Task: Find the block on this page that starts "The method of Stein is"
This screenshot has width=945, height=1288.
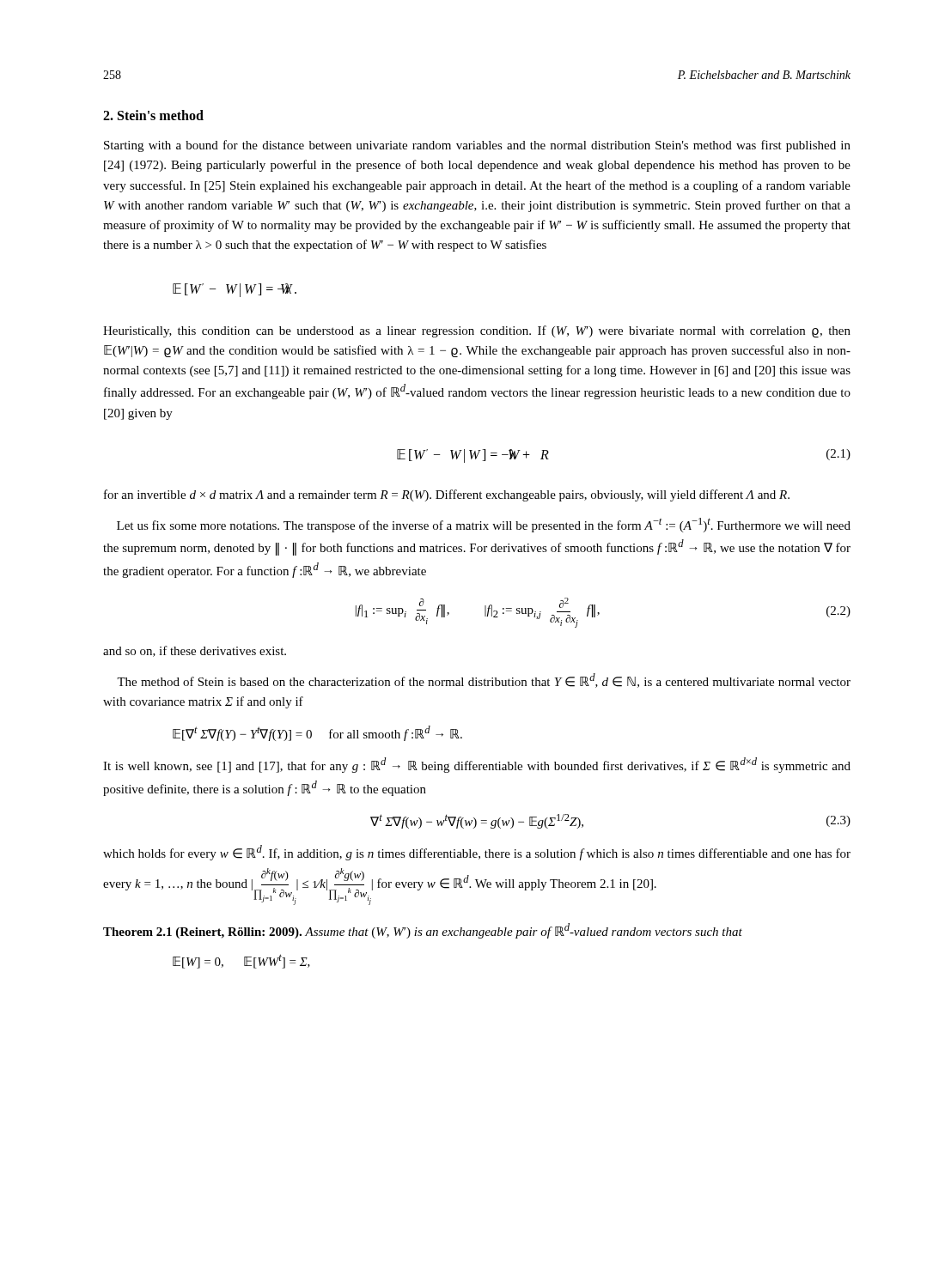Action: (477, 690)
